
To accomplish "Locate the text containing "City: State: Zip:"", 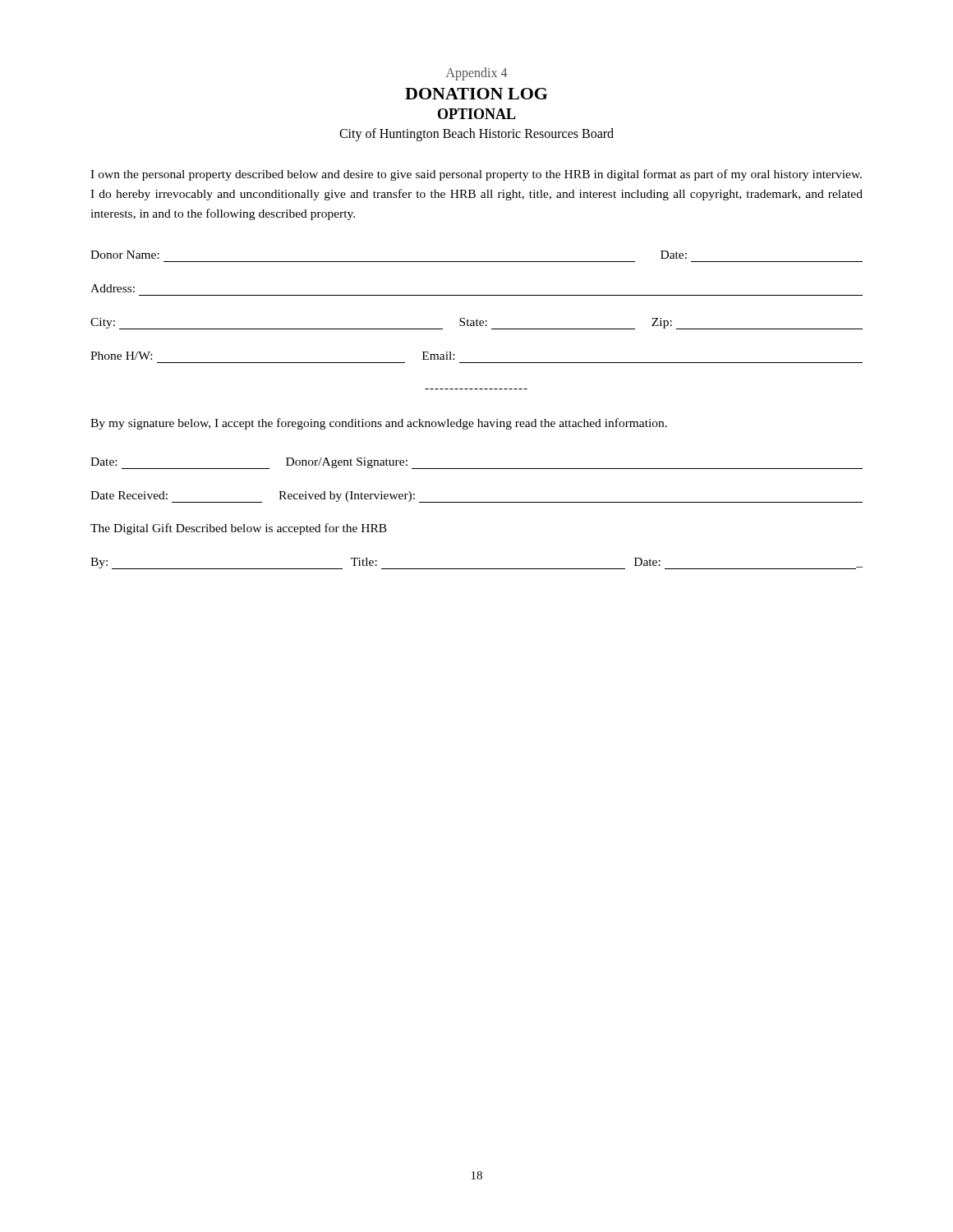I will click(476, 321).
